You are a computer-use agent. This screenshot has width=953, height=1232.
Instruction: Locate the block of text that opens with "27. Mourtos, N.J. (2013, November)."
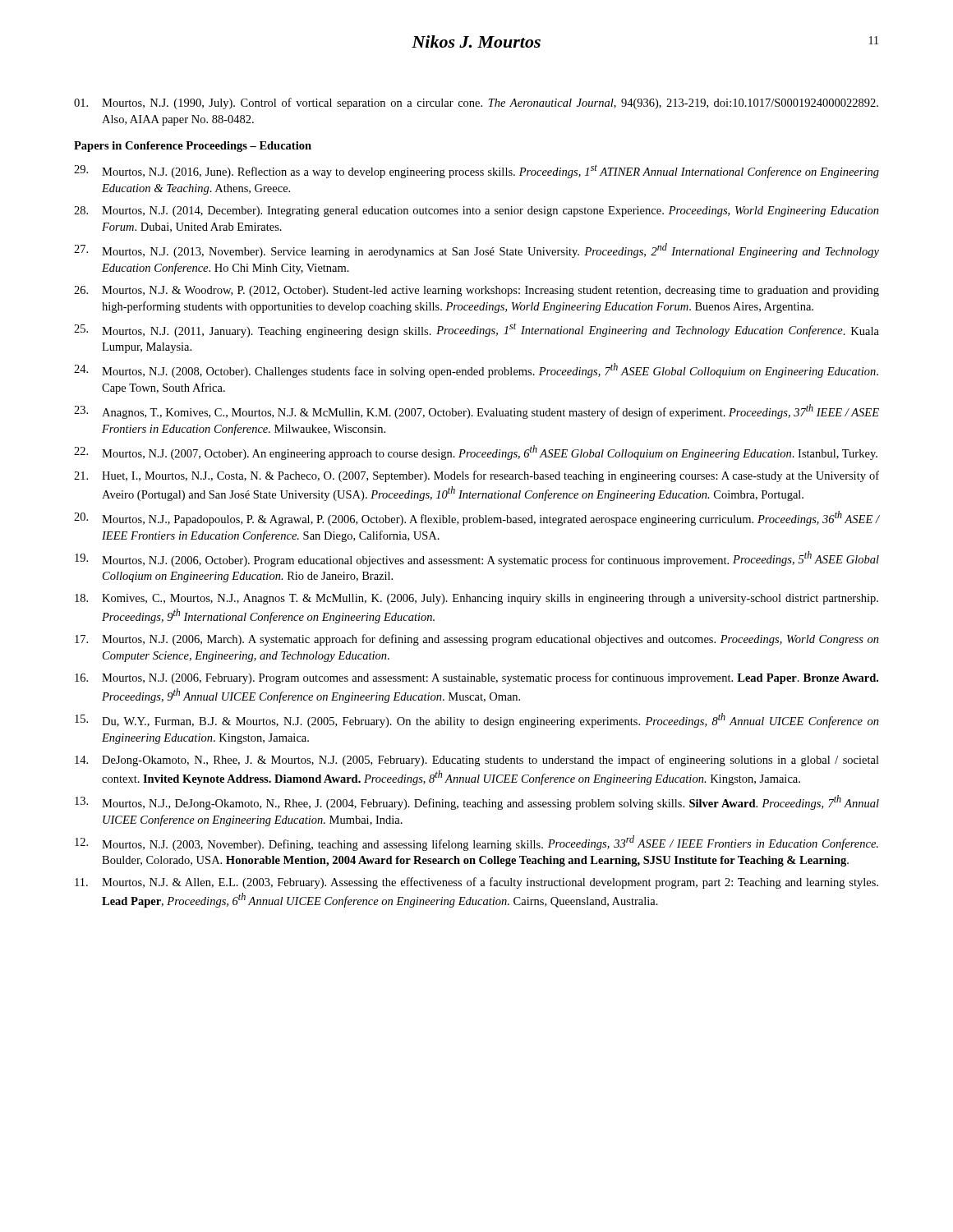click(x=476, y=258)
